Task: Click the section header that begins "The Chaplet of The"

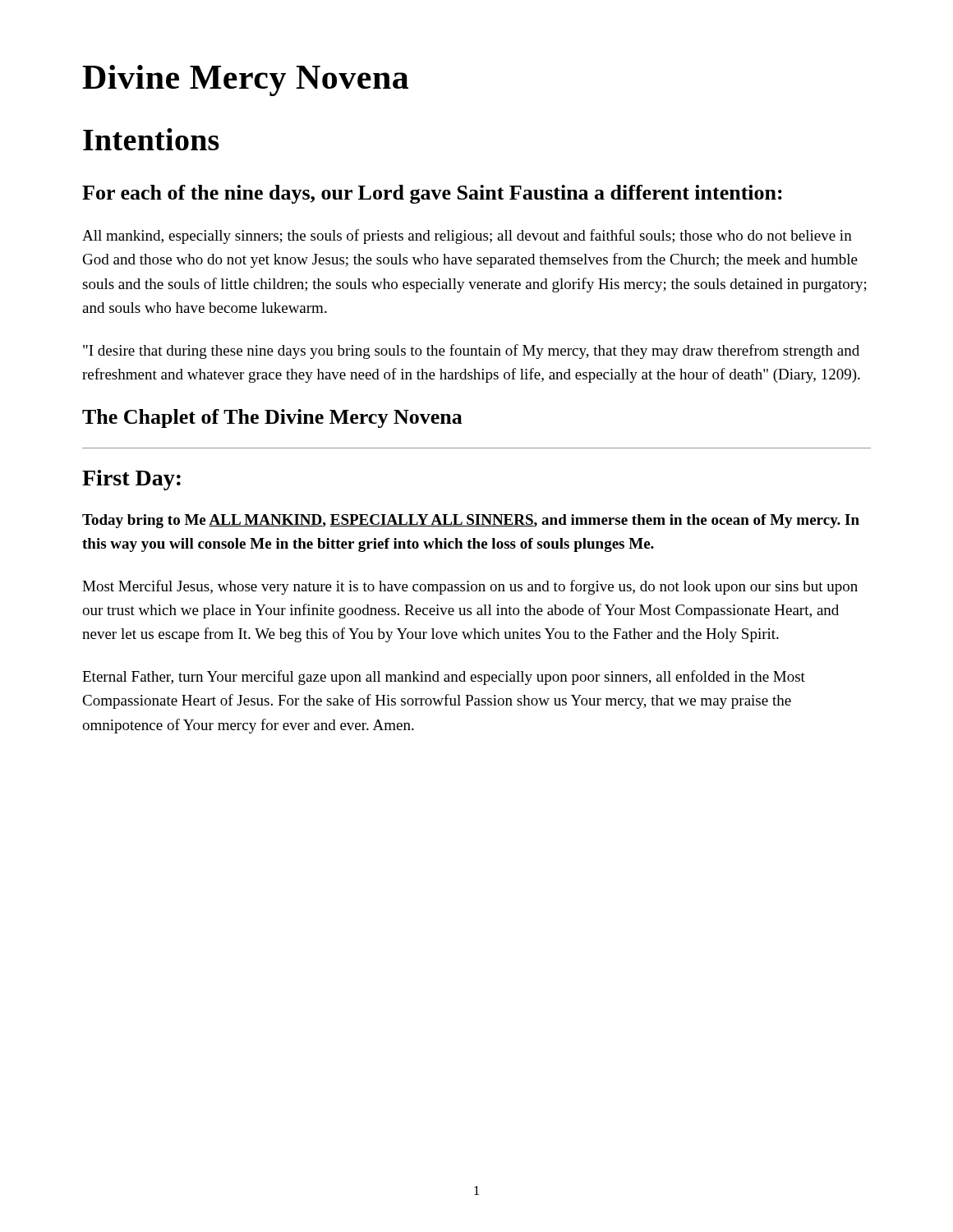Action: click(x=272, y=418)
